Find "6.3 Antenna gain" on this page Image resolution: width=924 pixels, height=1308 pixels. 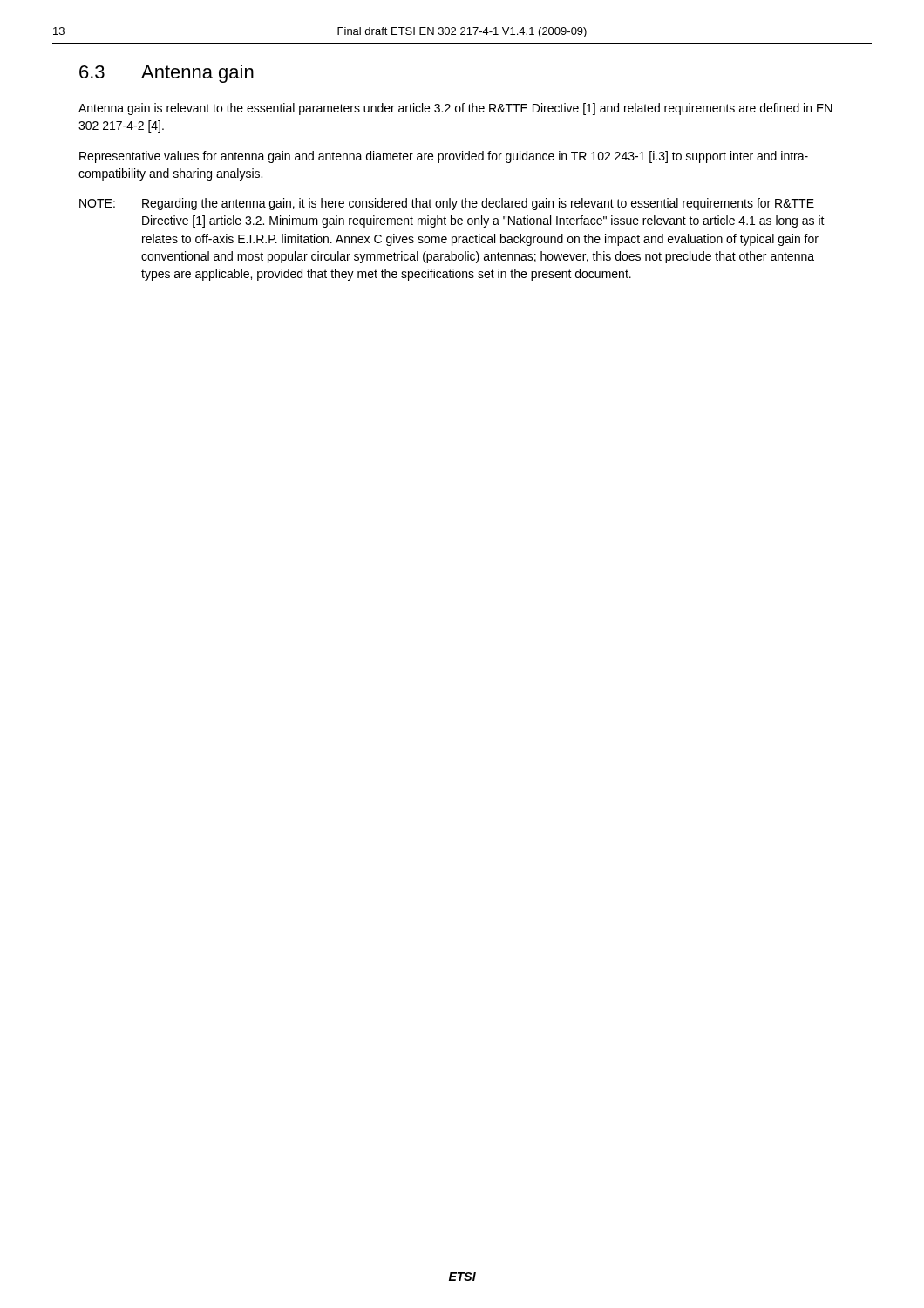(x=166, y=72)
